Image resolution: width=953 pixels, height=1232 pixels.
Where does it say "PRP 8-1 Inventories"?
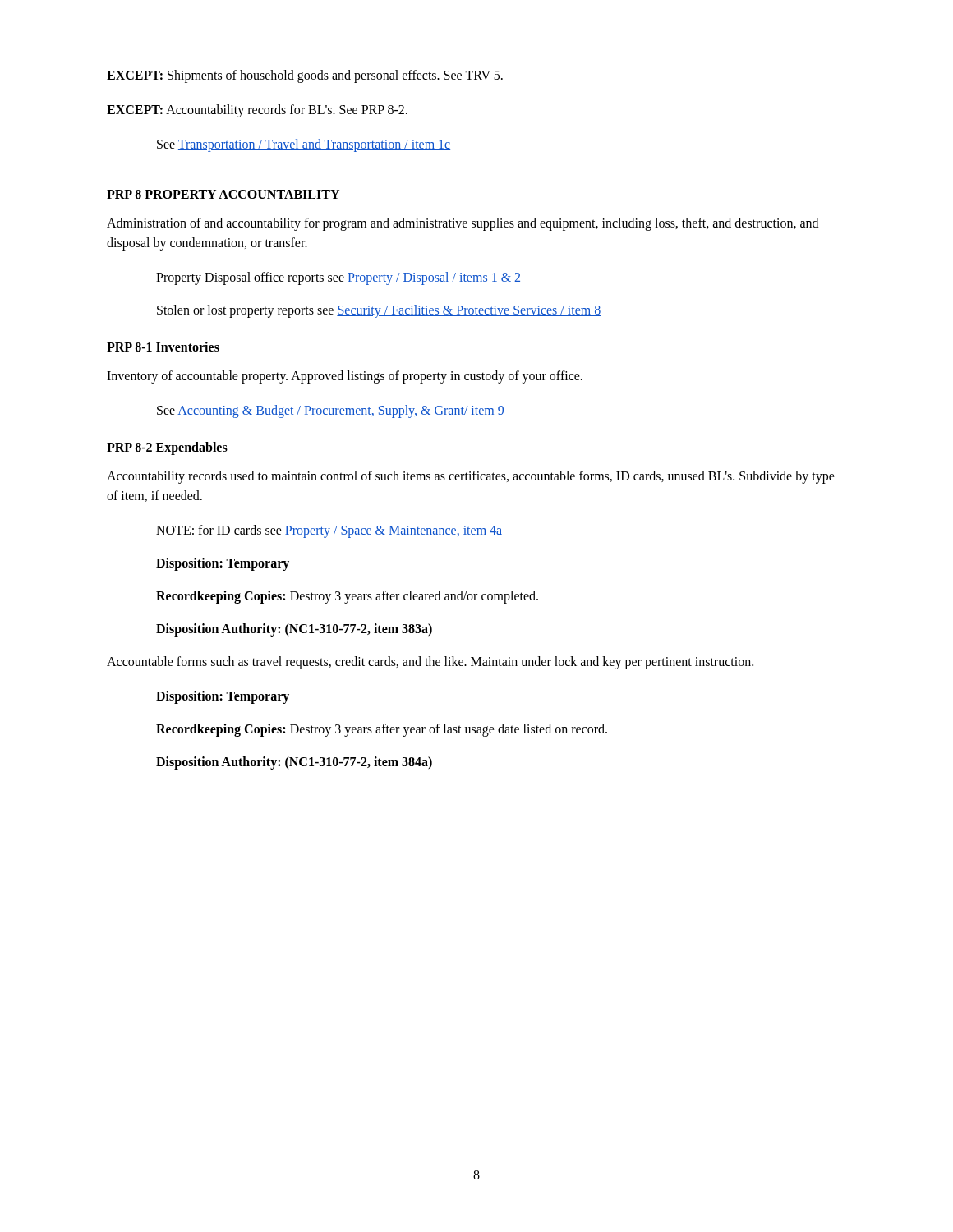point(163,347)
